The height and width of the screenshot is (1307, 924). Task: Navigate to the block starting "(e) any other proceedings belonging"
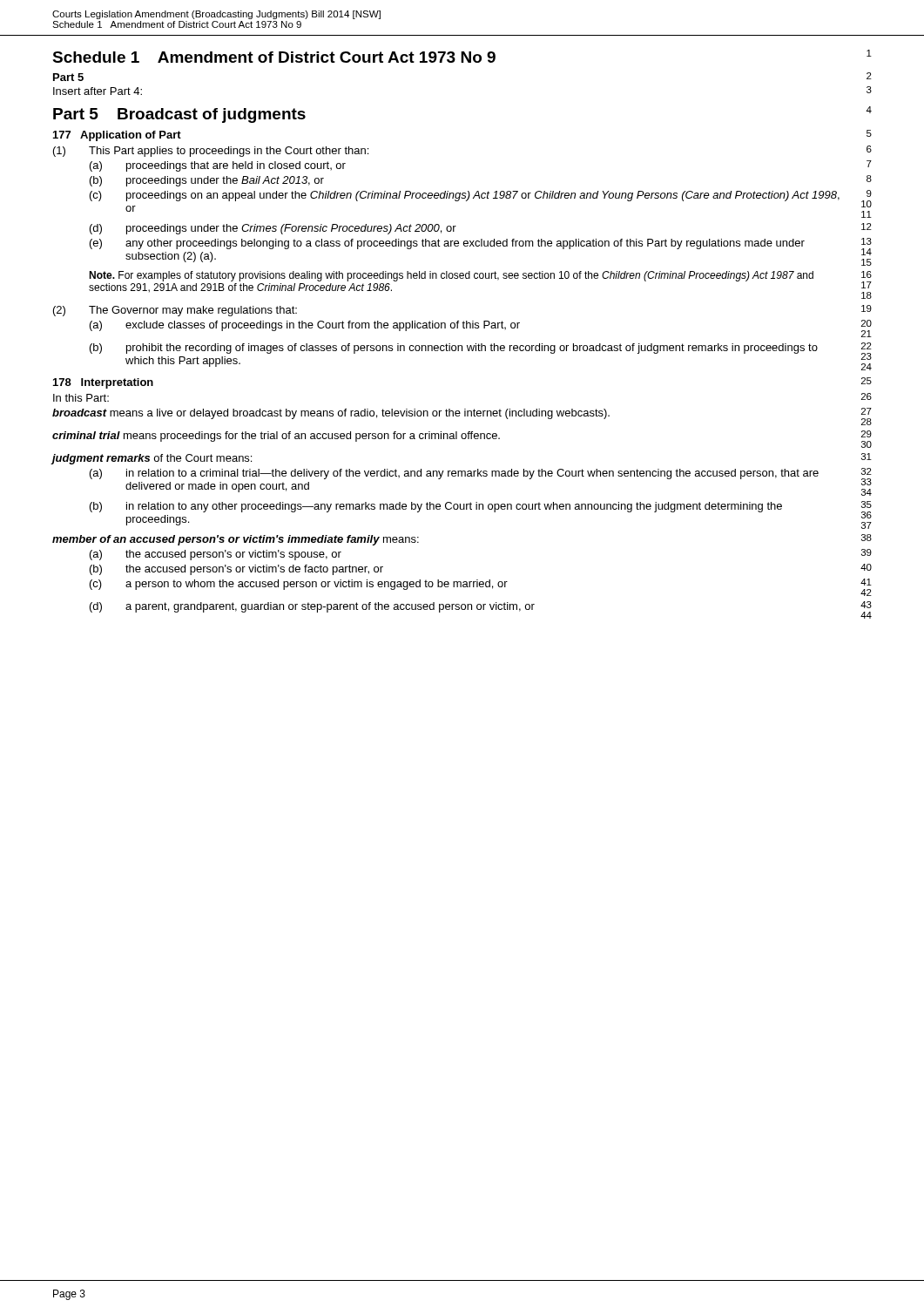click(480, 252)
